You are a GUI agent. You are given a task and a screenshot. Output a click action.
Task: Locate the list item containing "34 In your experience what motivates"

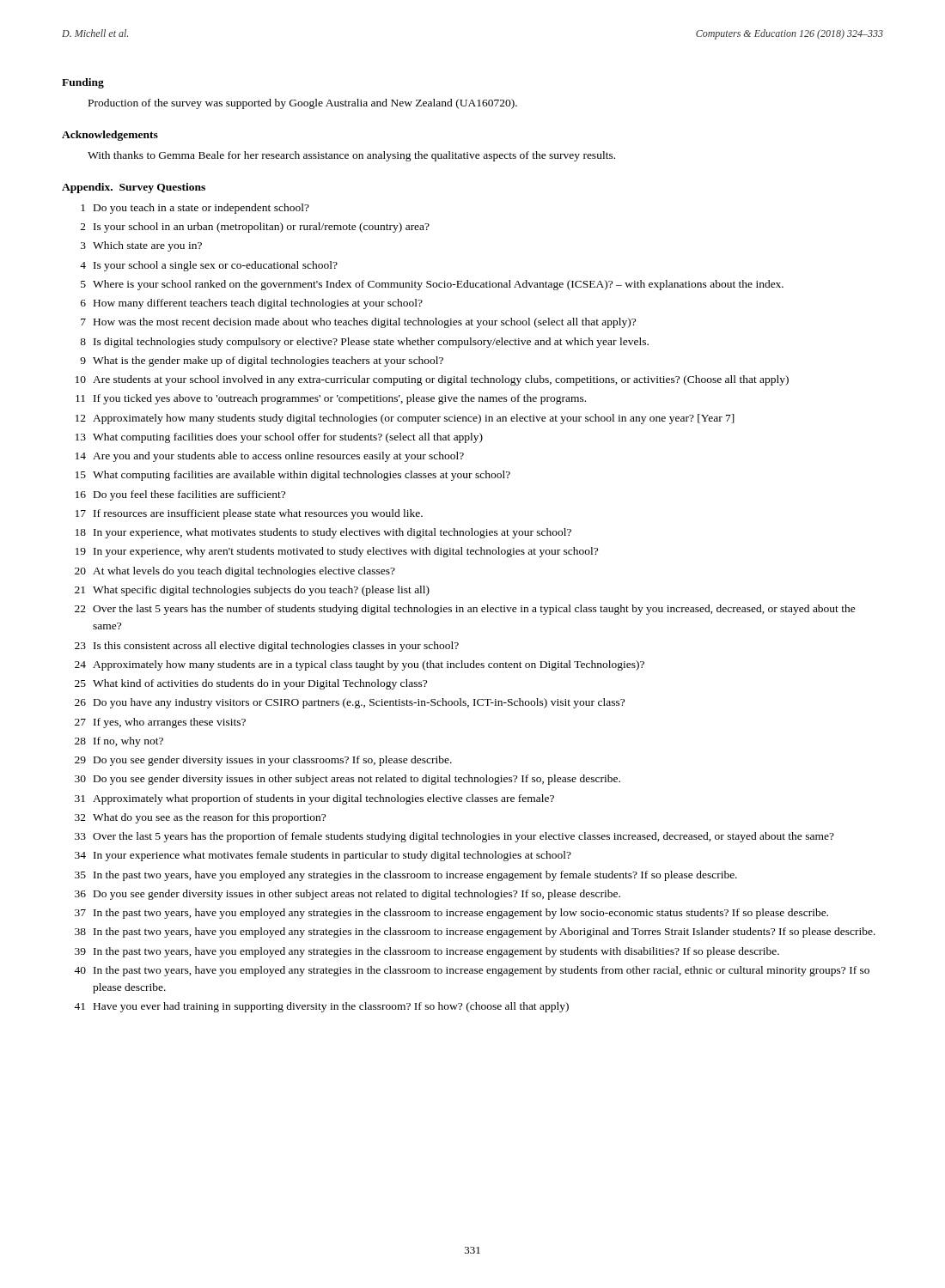click(x=472, y=856)
